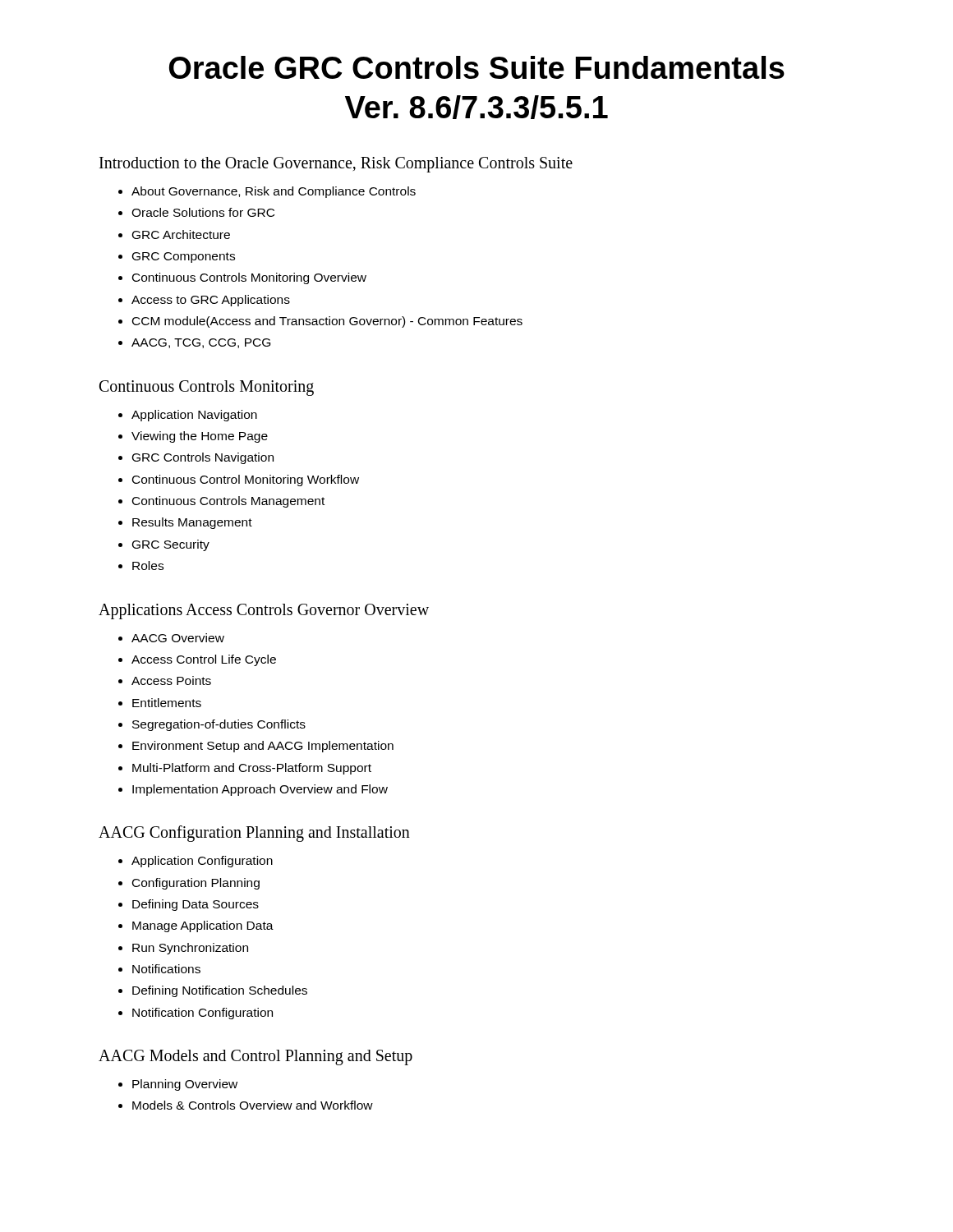953x1232 pixels.
Task: Find the block on this page that starts "Planning Overview Models & Controls"
Action: [x=178, y=1085]
